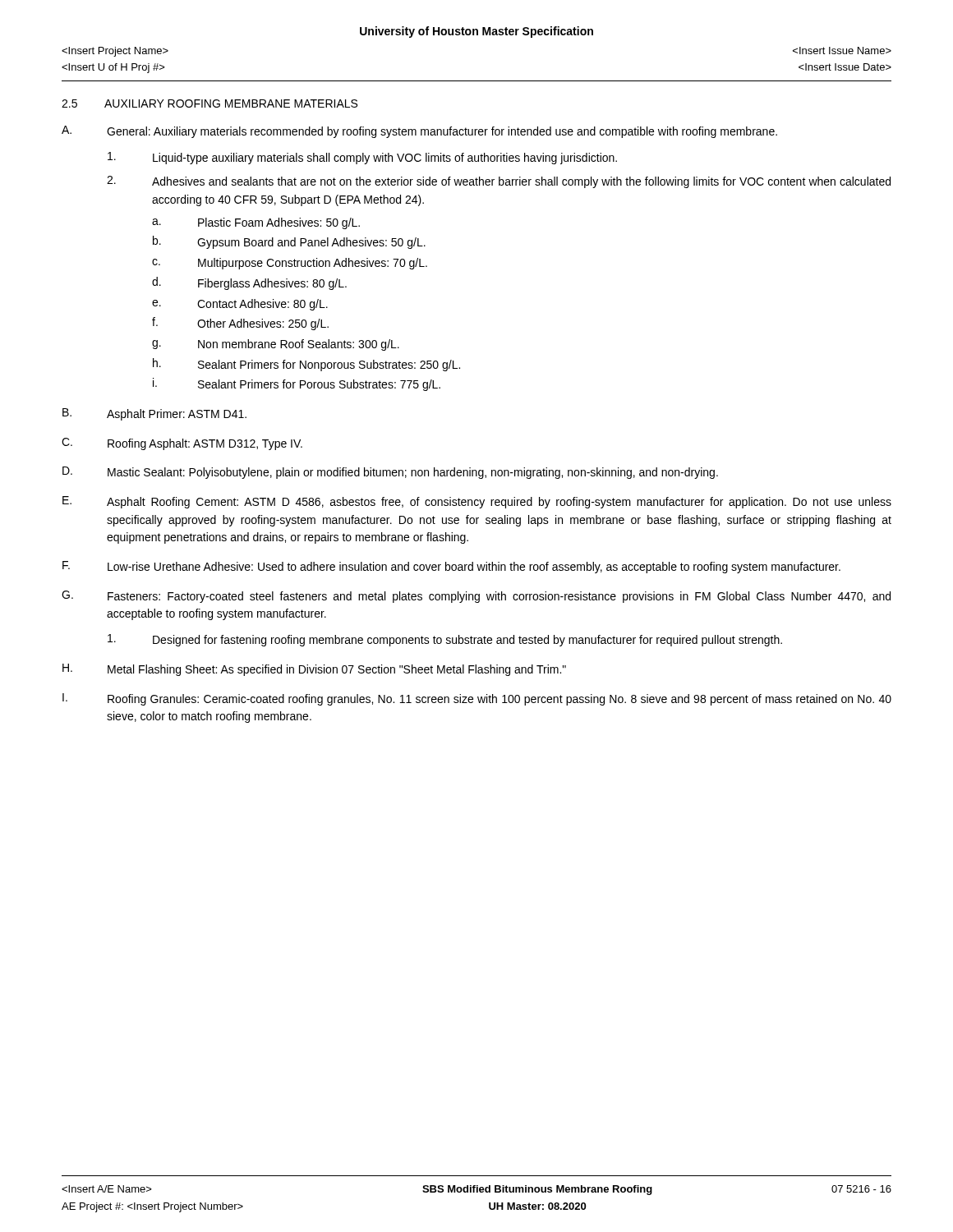Navigate to the text starting "F. Low-rise Urethane"
Image resolution: width=953 pixels, height=1232 pixels.
point(476,567)
